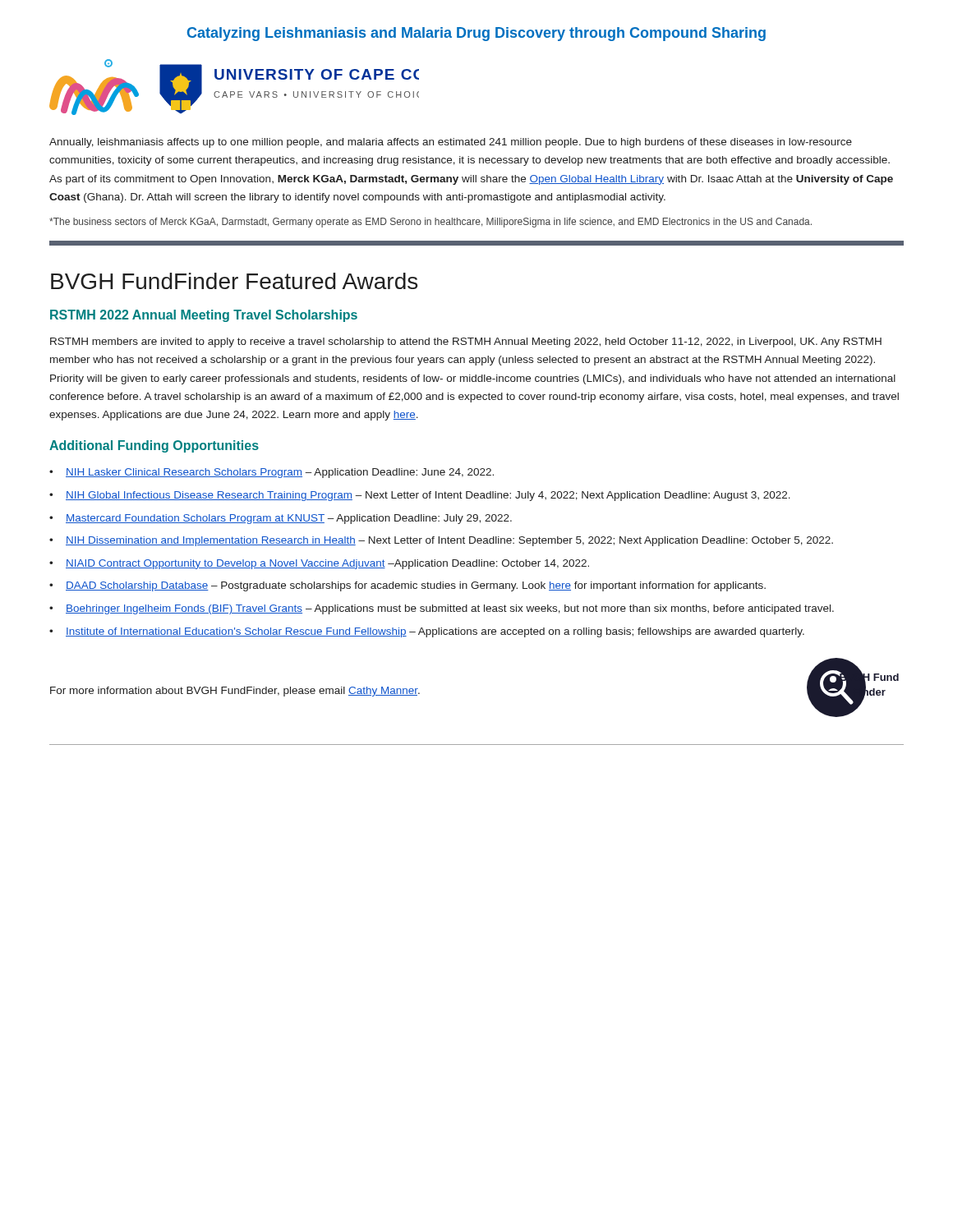The image size is (953, 1232).
Task: Click the passage that begins "Annually, leishmaniasis affects up"
Action: [471, 169]
